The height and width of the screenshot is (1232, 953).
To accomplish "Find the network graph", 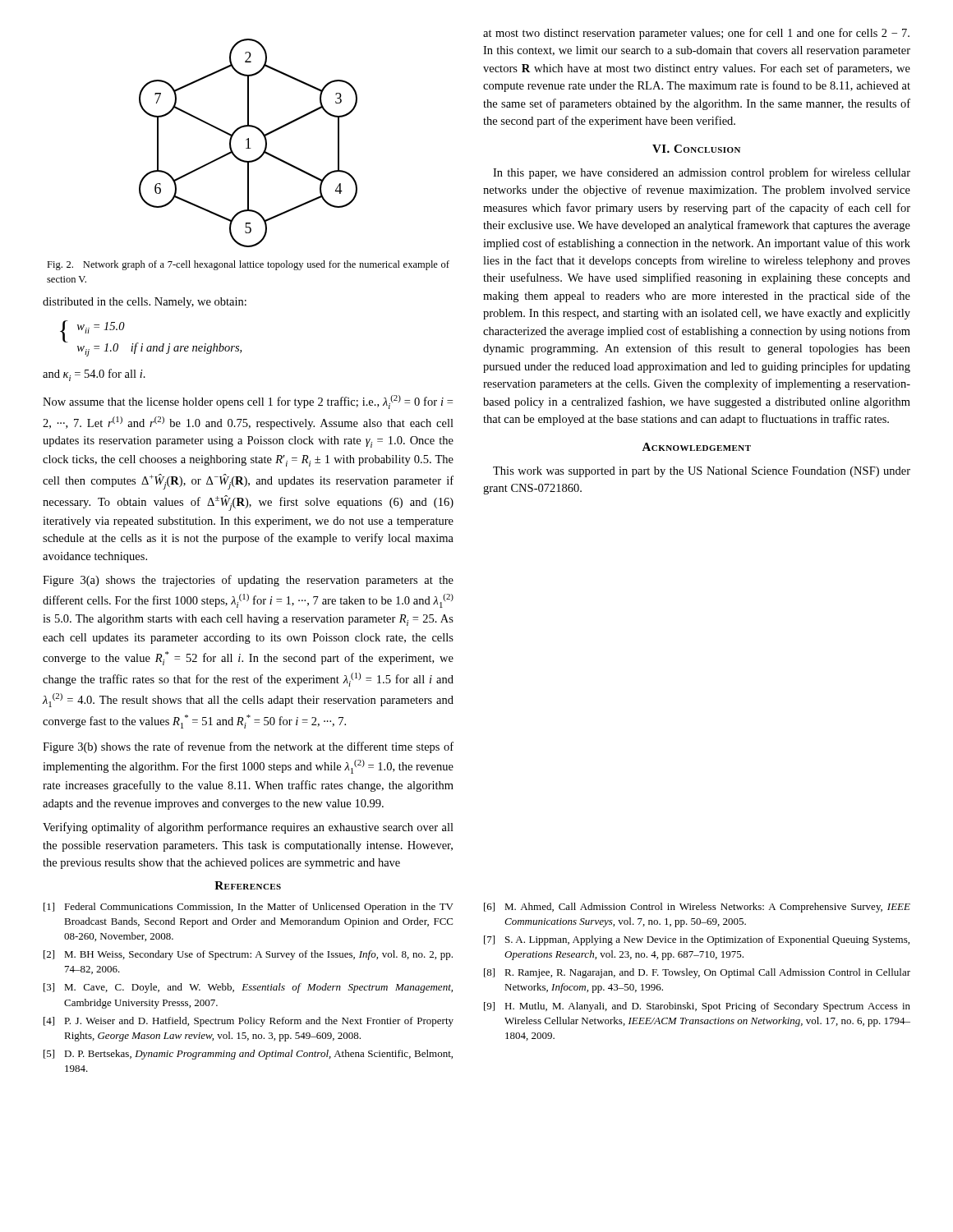I will coord(248,156).
